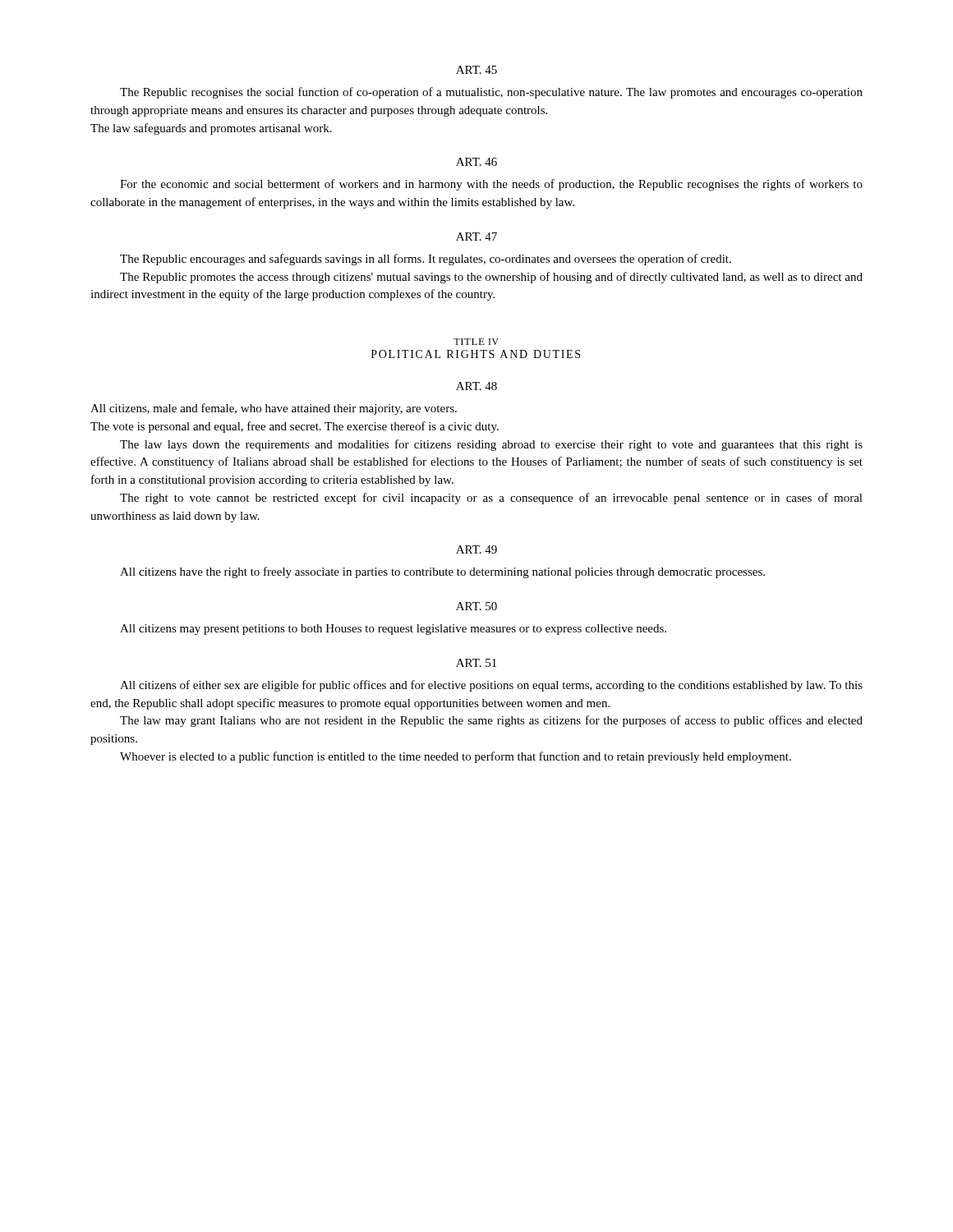Navigate to the element starting "All citizens of either sex are eligible for"
Screen dimensions: 1232x953
click(476, 721)
